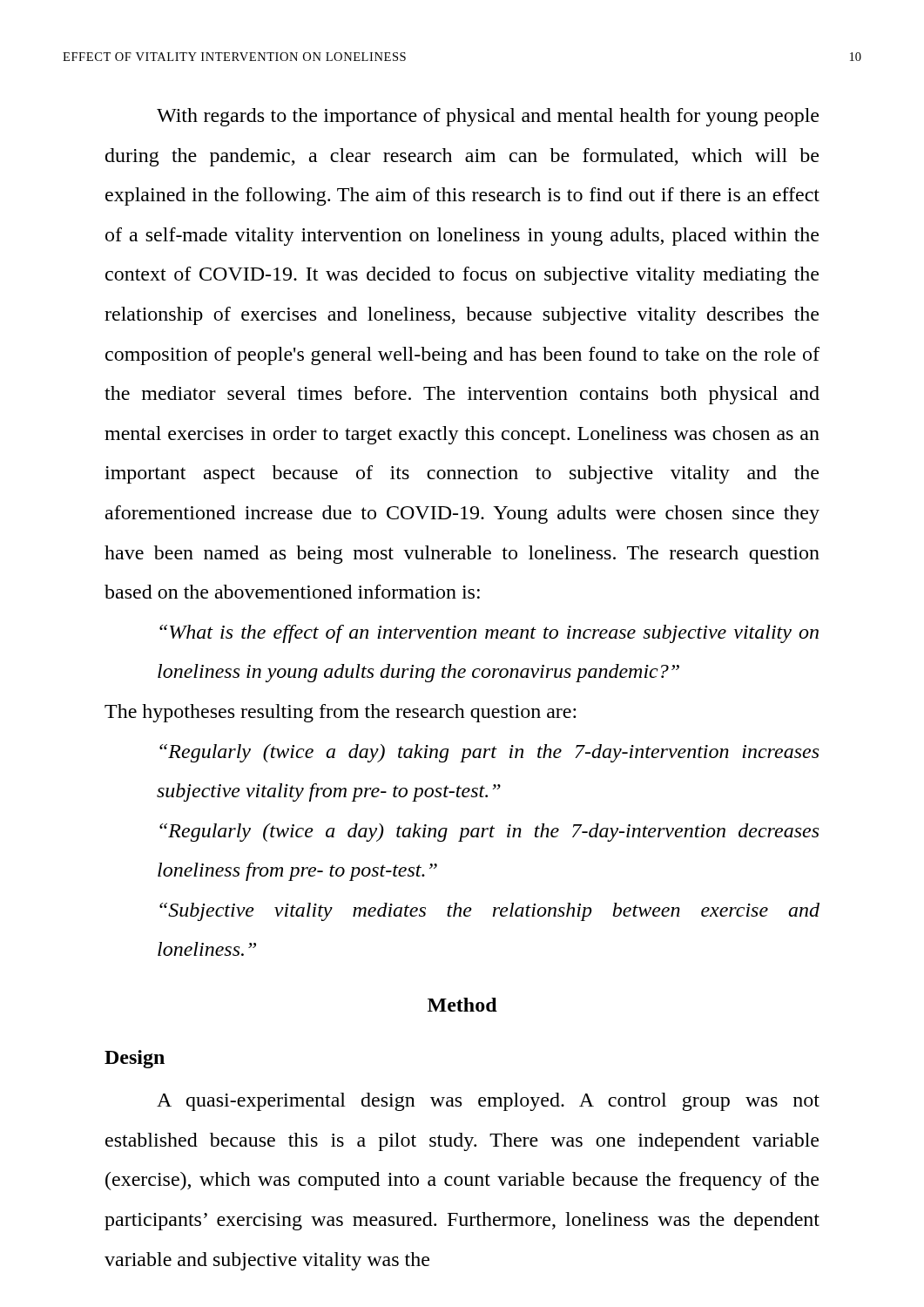This screenshot has height=1307, width=924.
Task: Where is the passage that starts "With regards to the importance of"?
Action: coord(462,353)
